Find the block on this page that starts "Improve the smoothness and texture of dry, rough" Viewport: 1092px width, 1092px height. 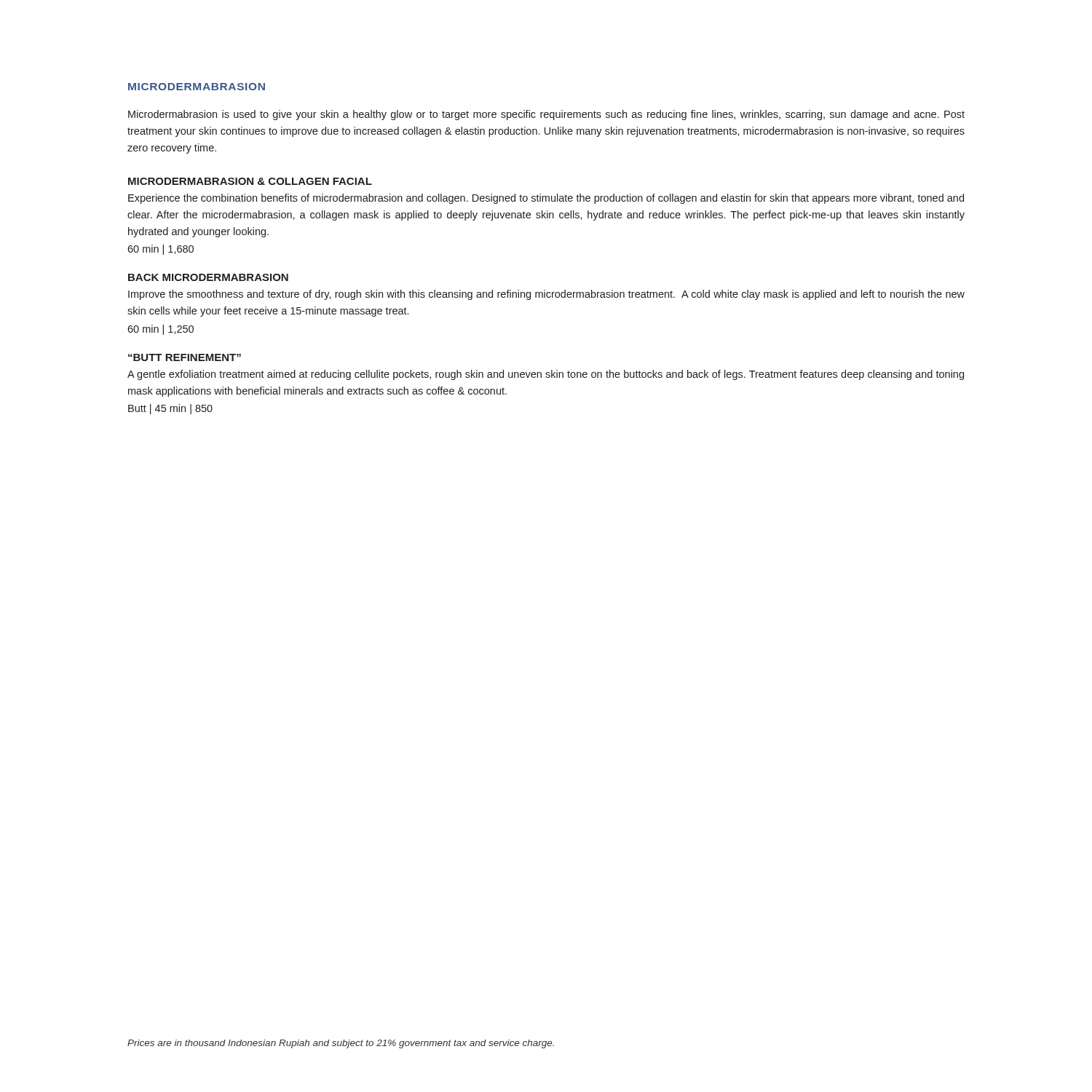546,303
